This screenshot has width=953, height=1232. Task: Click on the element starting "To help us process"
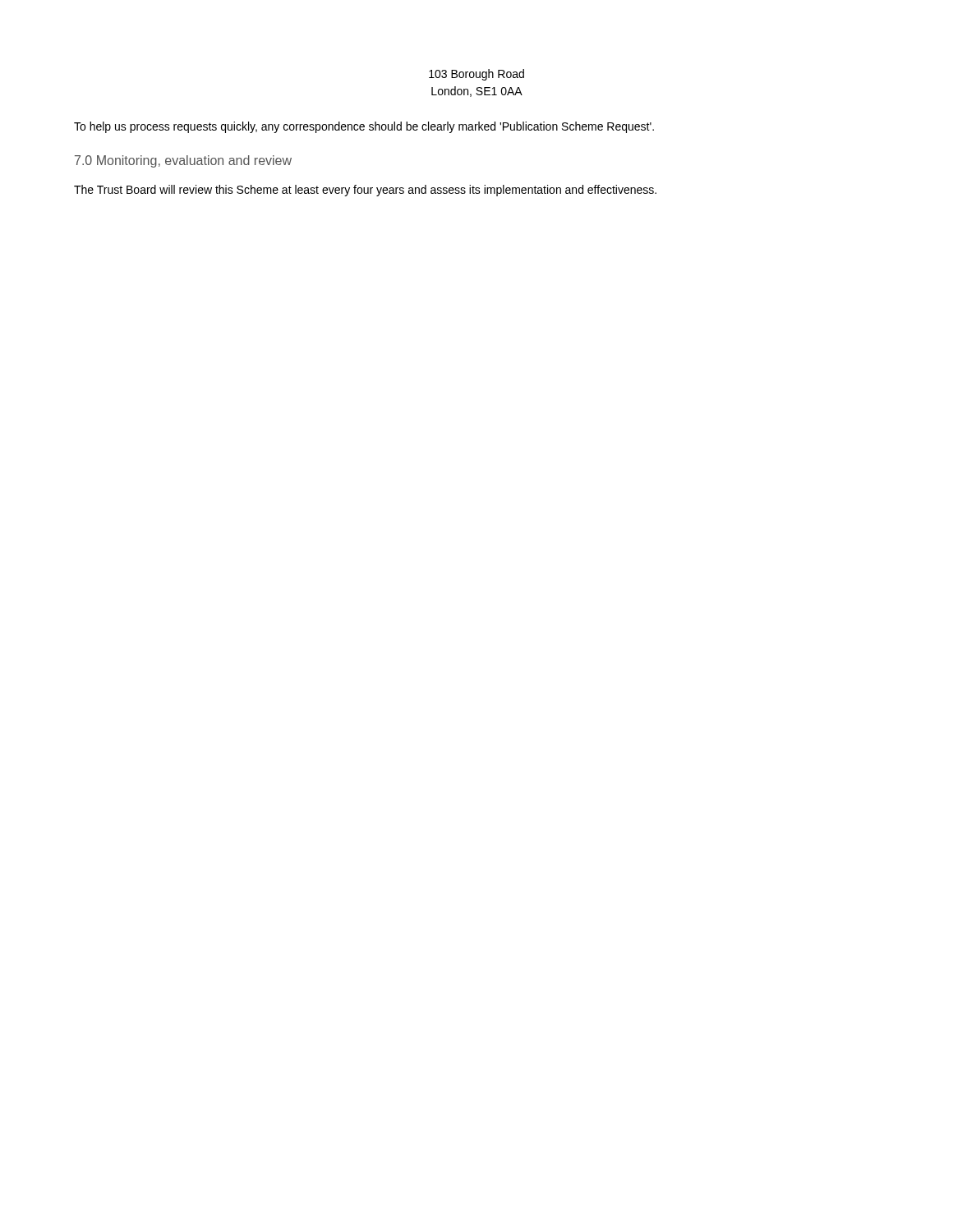pos(364,126)
